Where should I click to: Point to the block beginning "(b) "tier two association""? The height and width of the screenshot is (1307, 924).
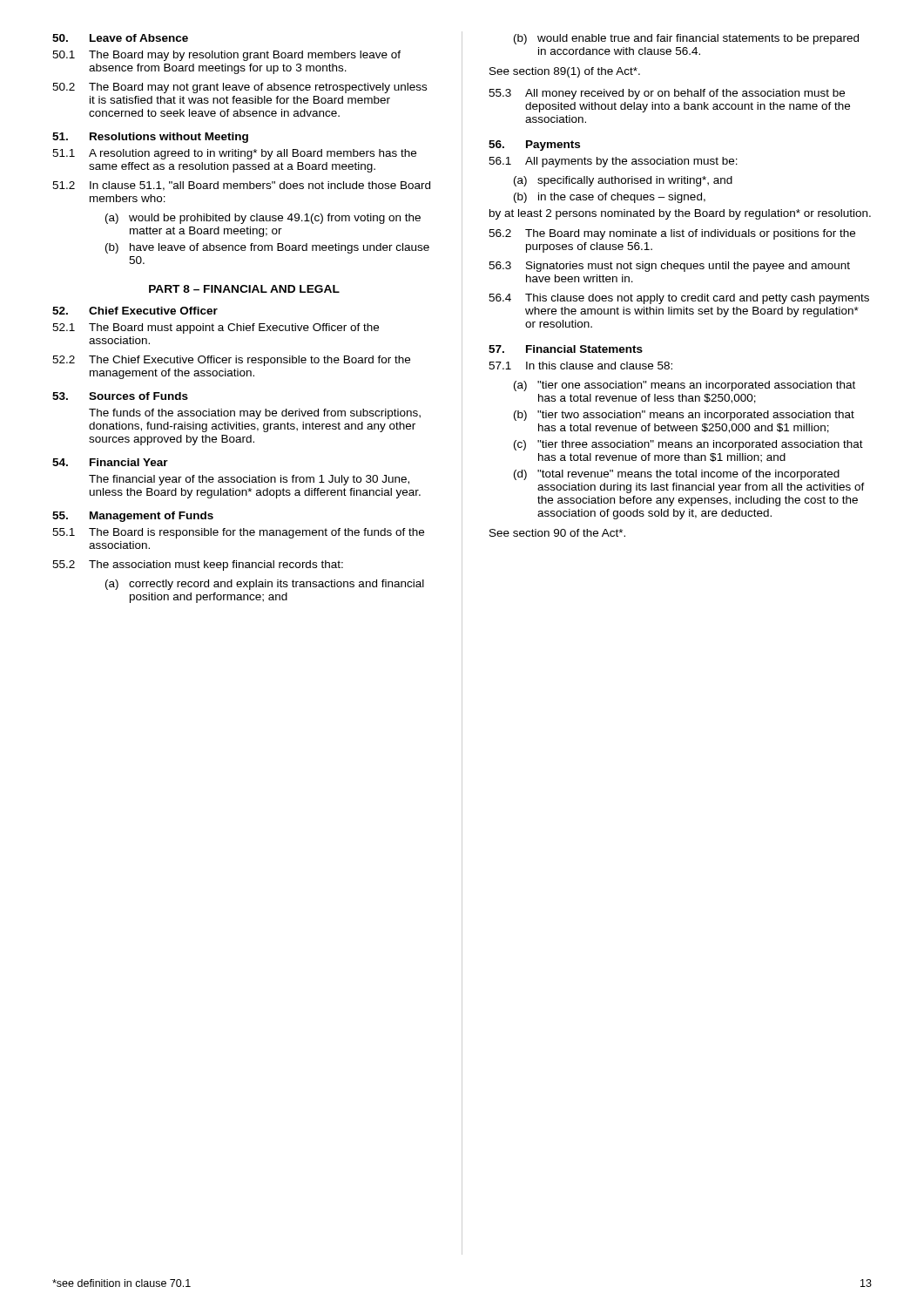692,421
